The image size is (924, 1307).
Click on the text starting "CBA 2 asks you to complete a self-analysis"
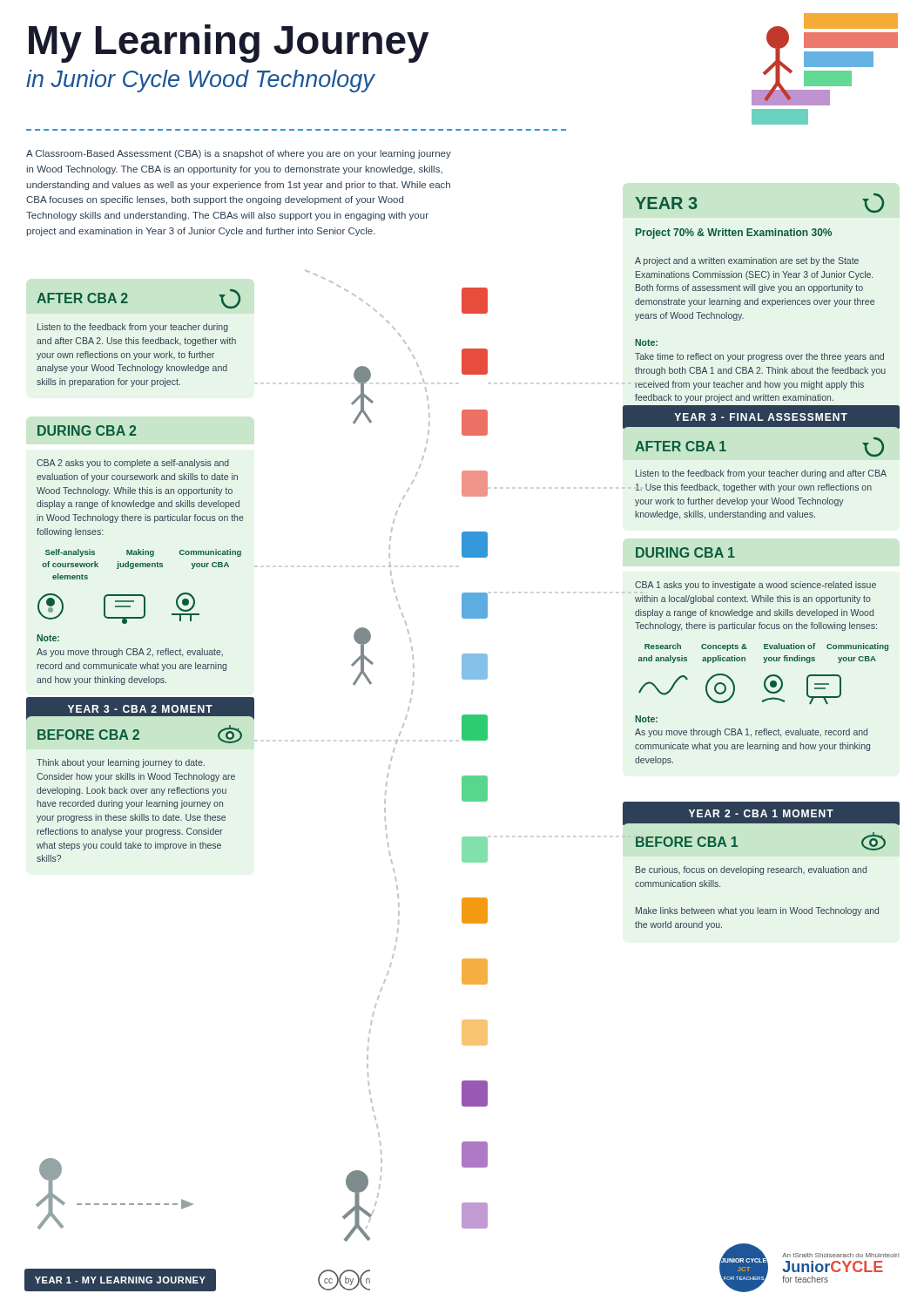(x=140, y=571)
